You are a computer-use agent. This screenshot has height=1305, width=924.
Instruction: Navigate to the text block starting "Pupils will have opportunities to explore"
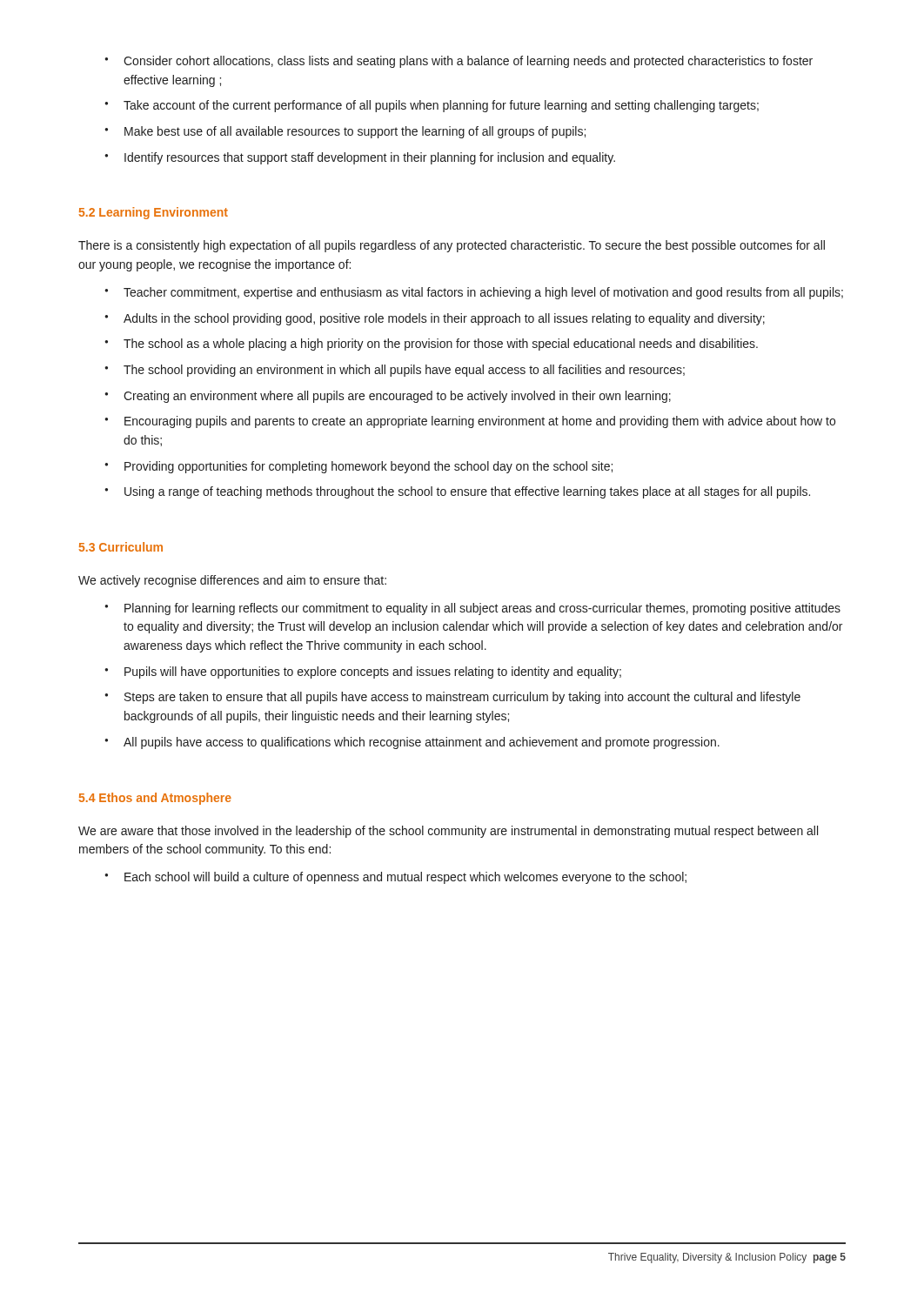373,671
